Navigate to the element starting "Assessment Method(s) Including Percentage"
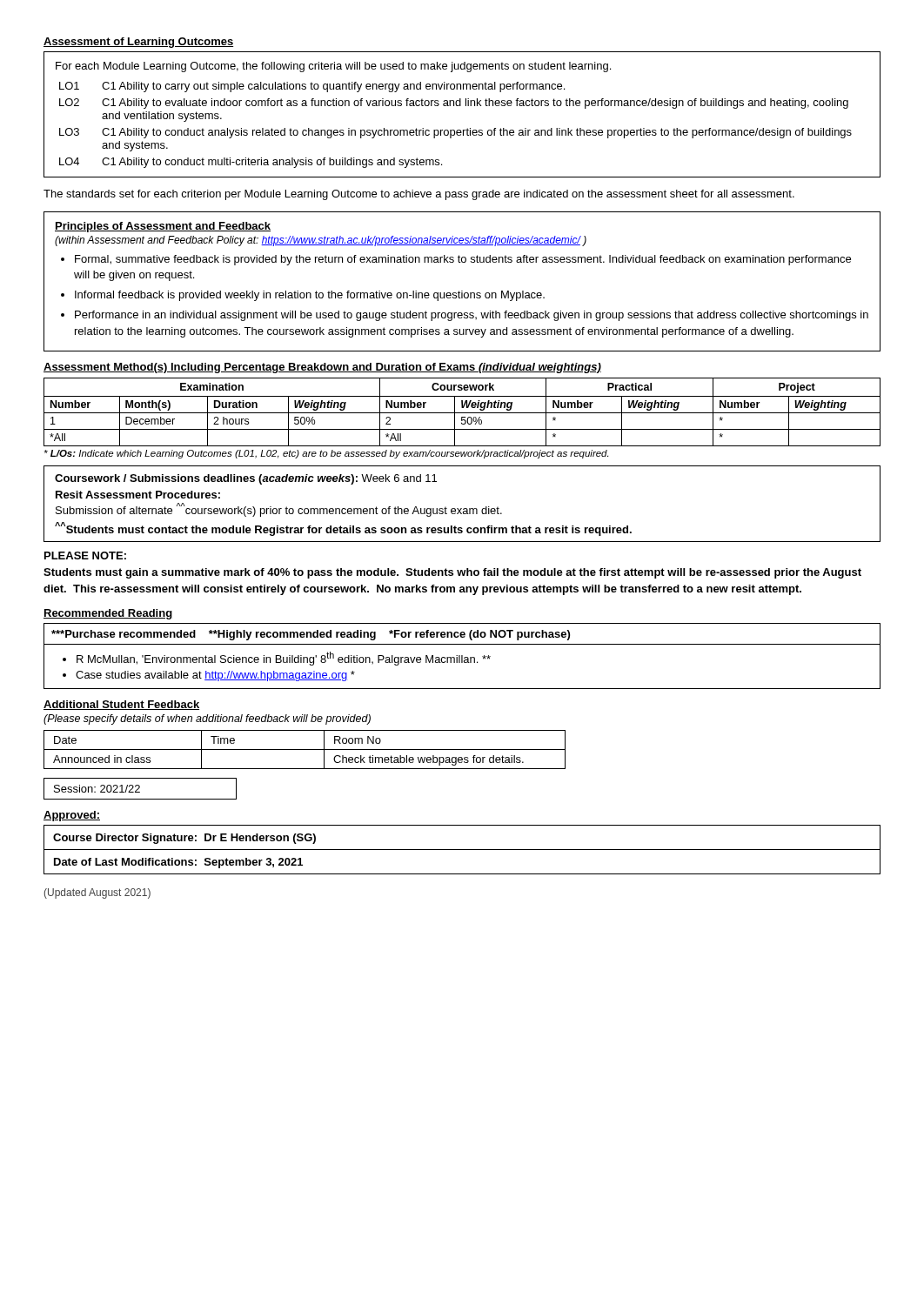 coord(322,367)
